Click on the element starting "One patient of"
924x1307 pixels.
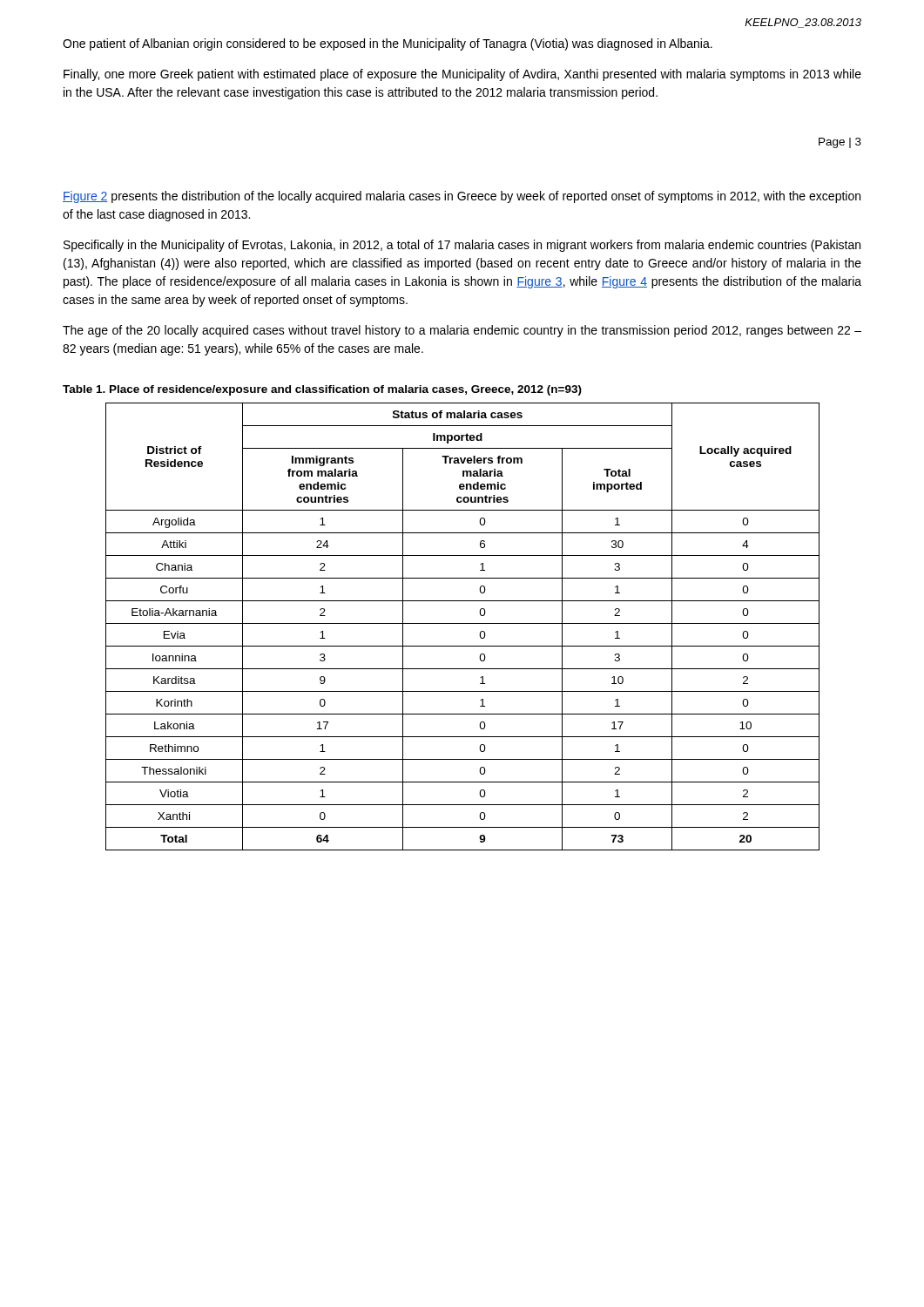[x=462, y=44]
